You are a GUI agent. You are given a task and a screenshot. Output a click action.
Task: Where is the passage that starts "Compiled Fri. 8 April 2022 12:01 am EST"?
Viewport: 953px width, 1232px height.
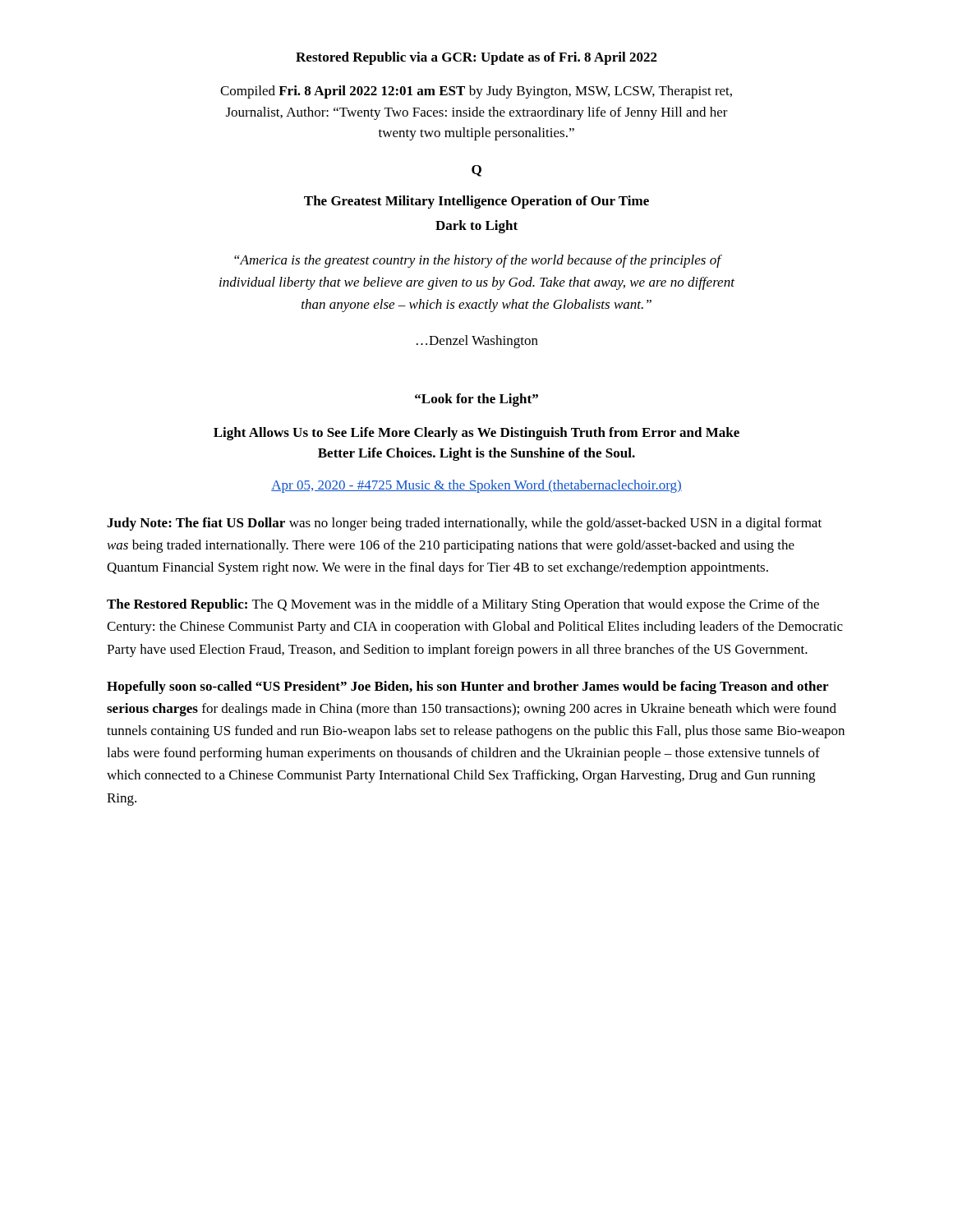coord(476,112)
